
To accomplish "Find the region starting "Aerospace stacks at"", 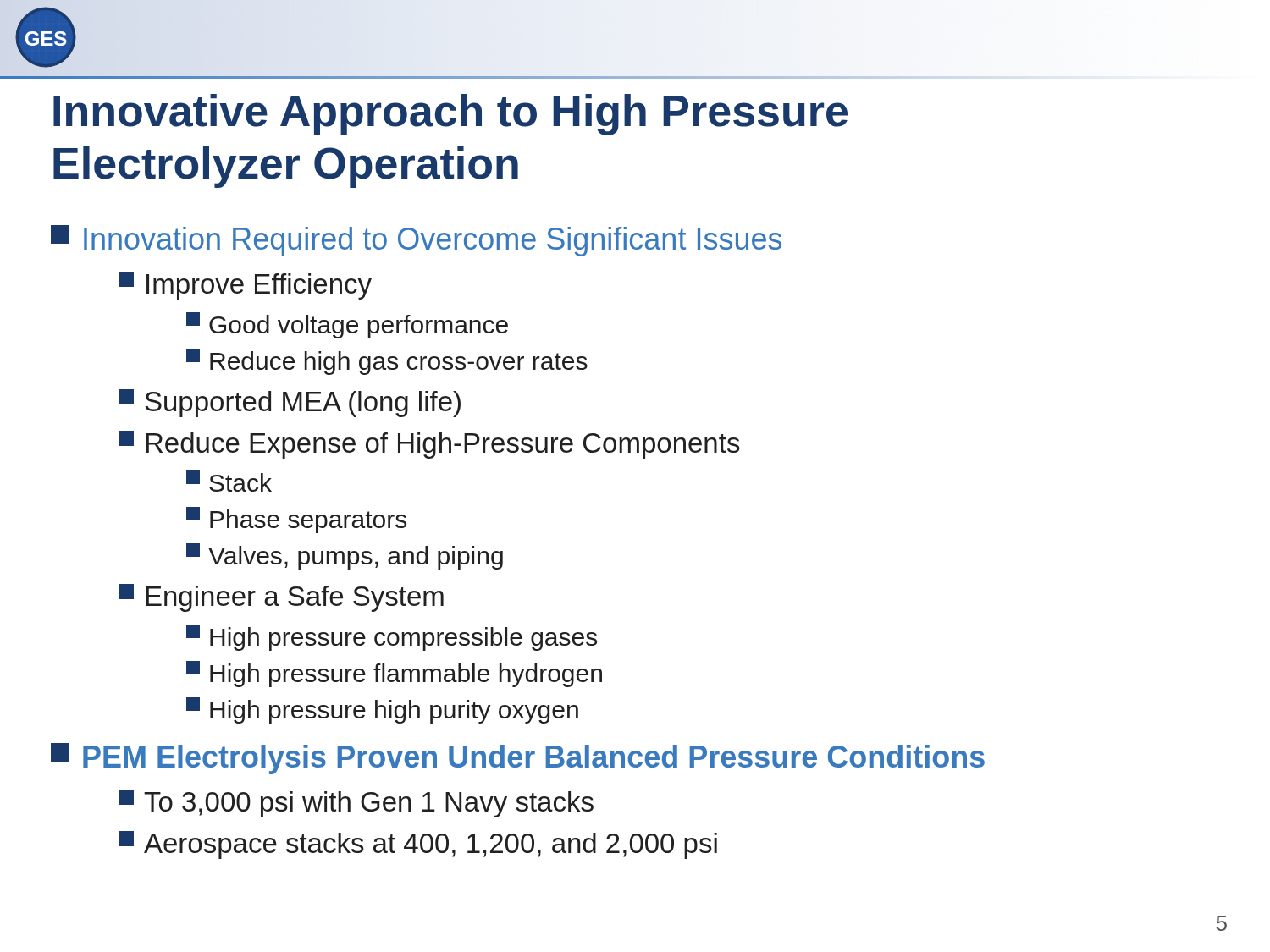I will coord(419,844).
